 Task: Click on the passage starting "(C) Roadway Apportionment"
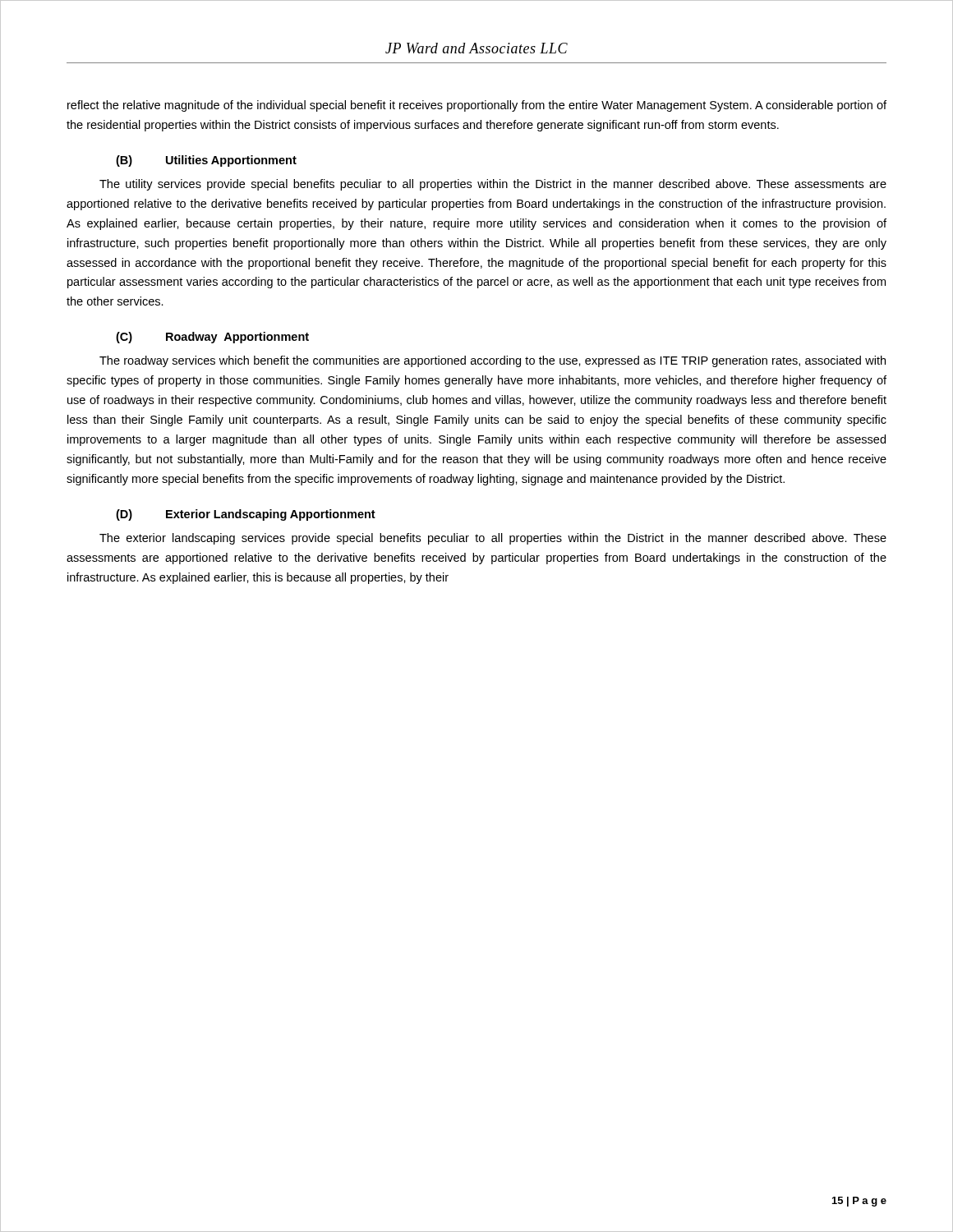[x=212, y=337]
